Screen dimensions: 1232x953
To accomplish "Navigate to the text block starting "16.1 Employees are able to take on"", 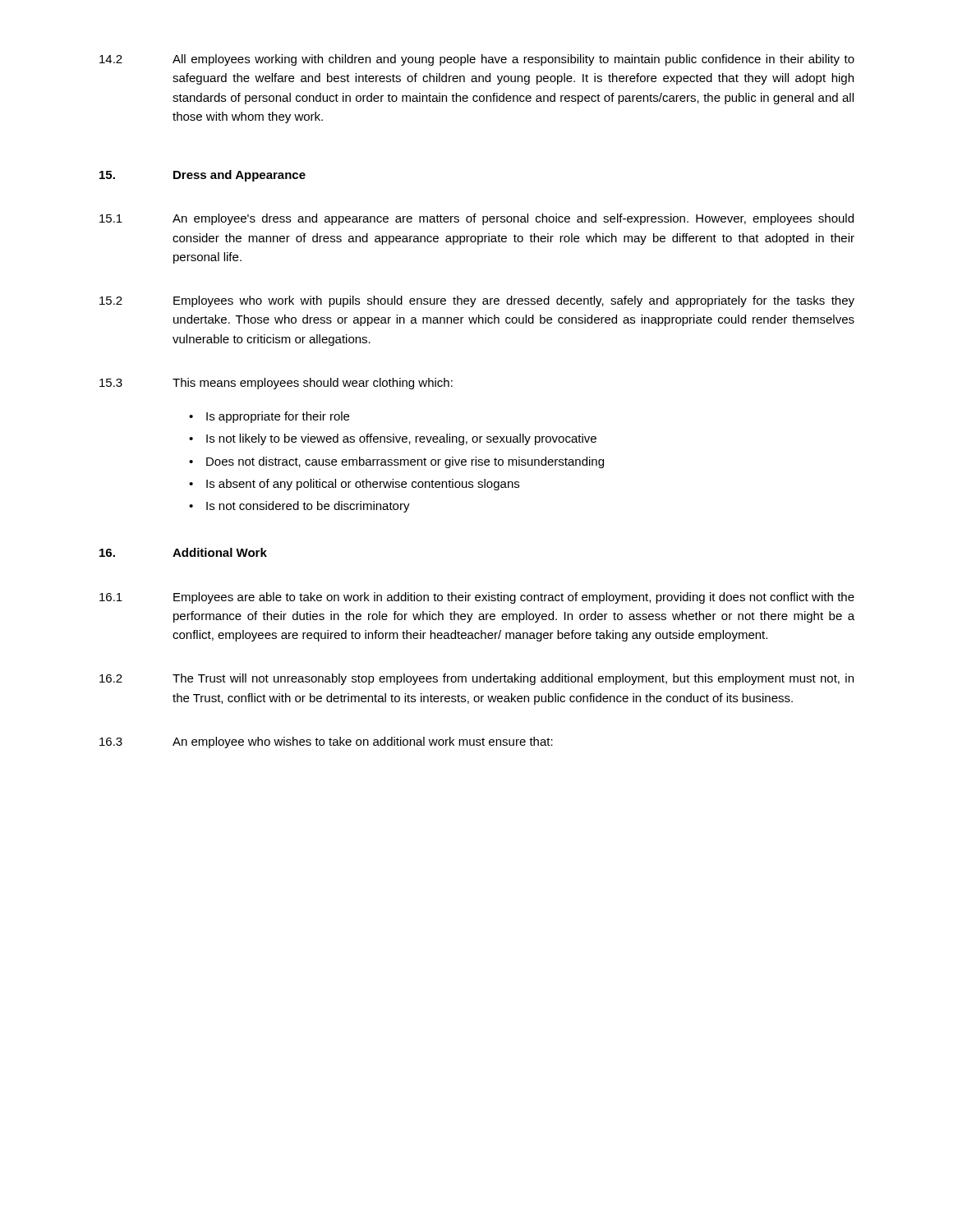I will pyautogui.click(x=476, y=615).
